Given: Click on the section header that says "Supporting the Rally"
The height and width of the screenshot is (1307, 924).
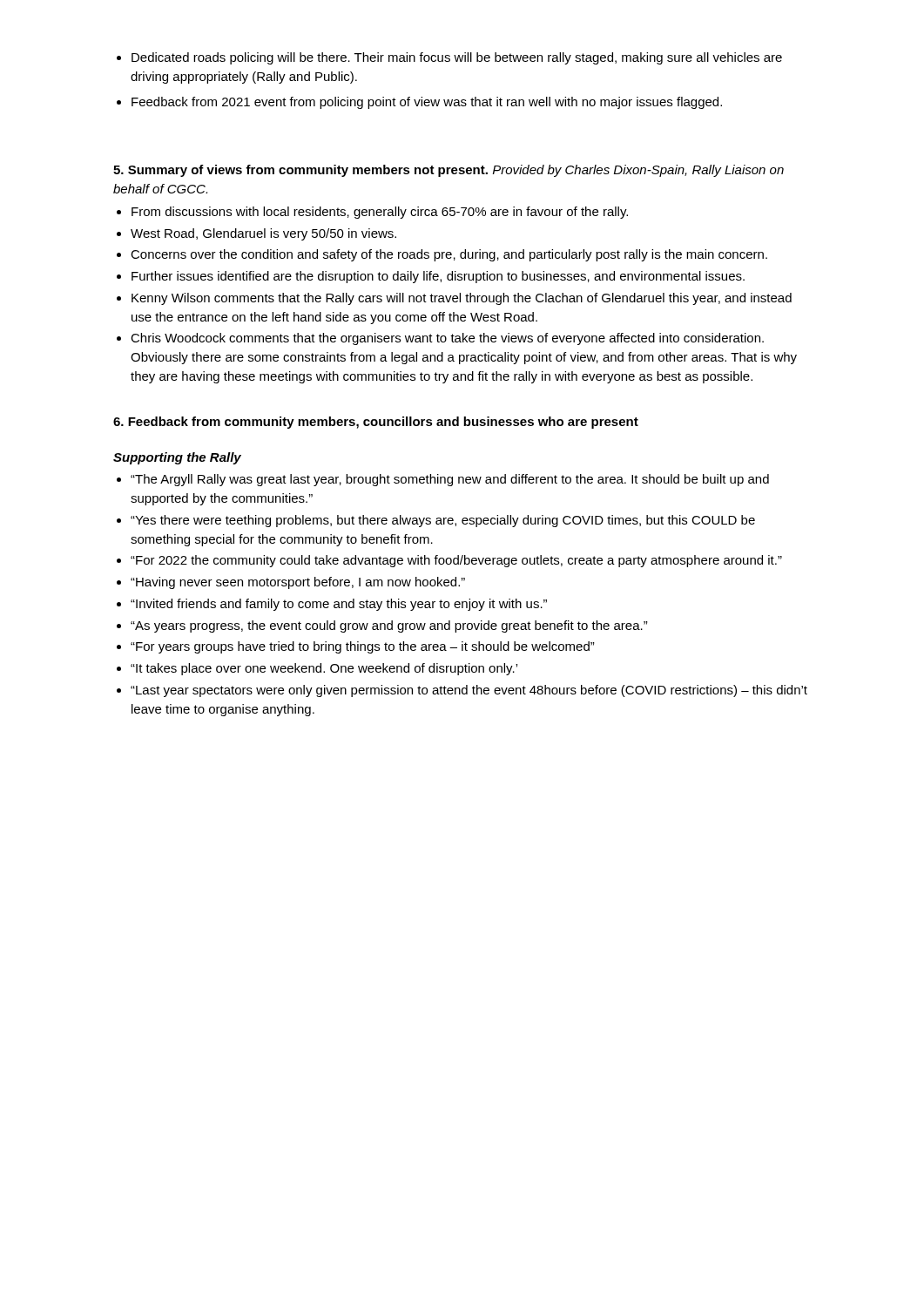Looking at the screenshot, I should click(x=177, y=457).
